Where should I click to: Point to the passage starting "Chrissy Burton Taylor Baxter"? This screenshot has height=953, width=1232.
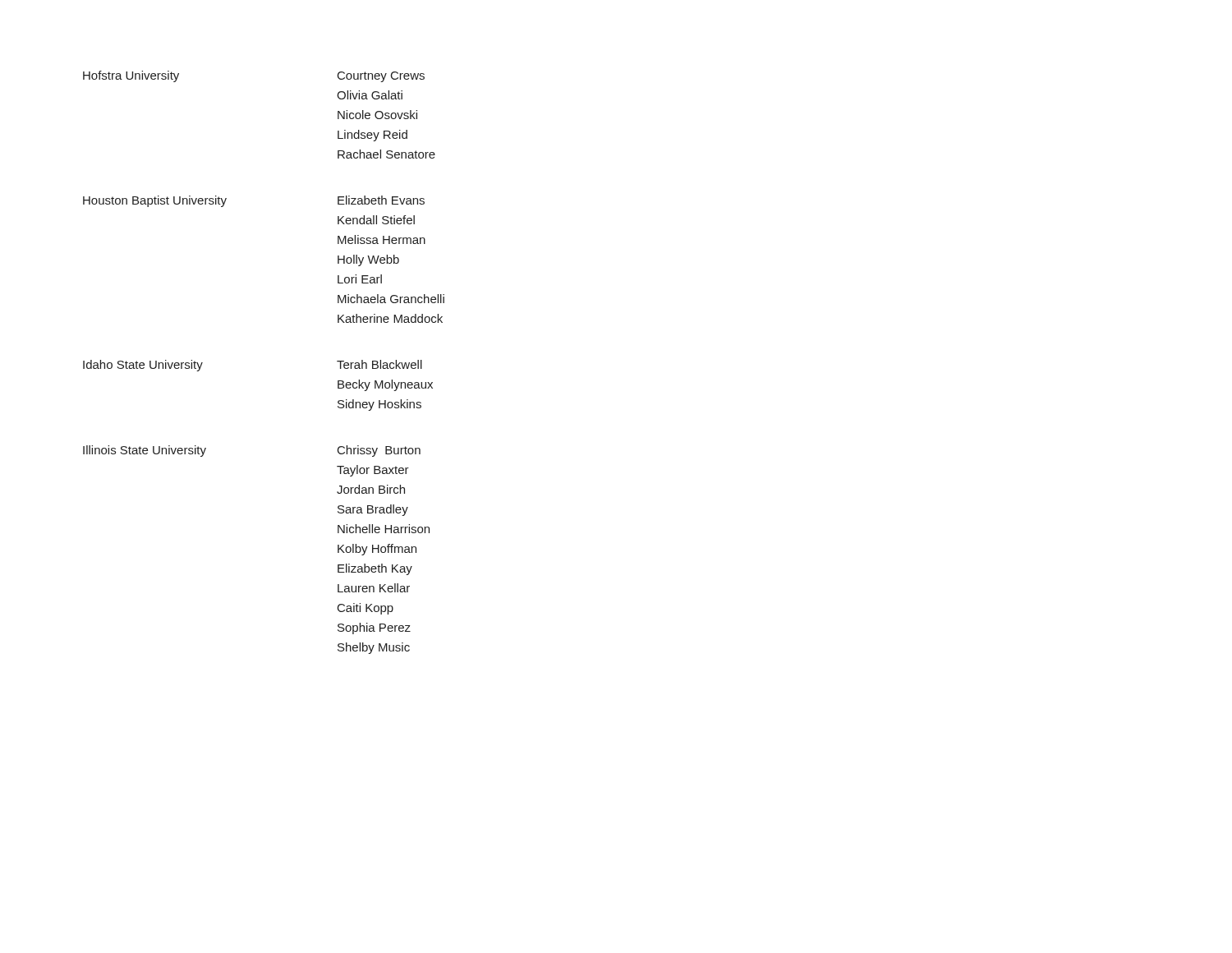coord(384,548)
